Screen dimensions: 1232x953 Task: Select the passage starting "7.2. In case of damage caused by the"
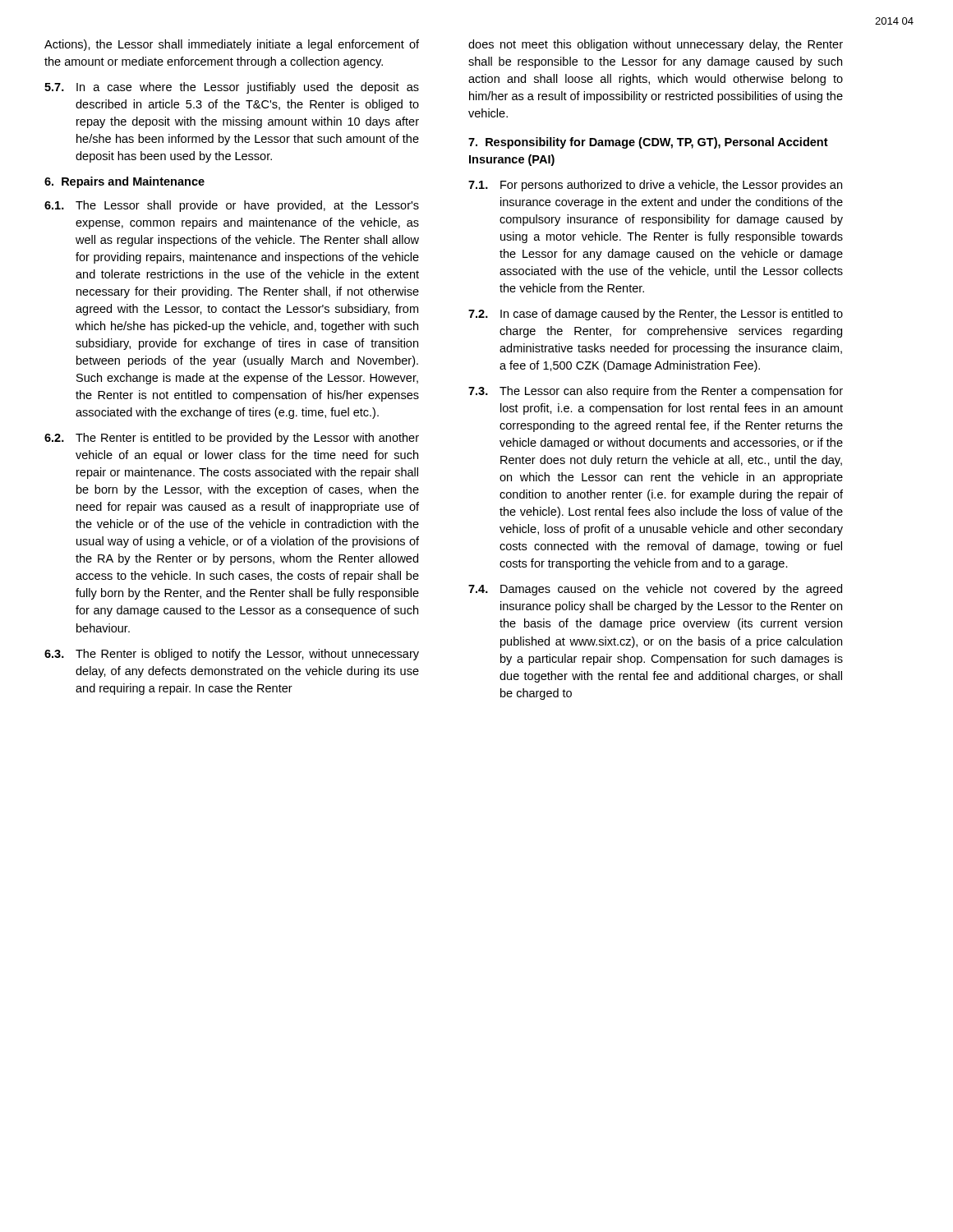656,340
